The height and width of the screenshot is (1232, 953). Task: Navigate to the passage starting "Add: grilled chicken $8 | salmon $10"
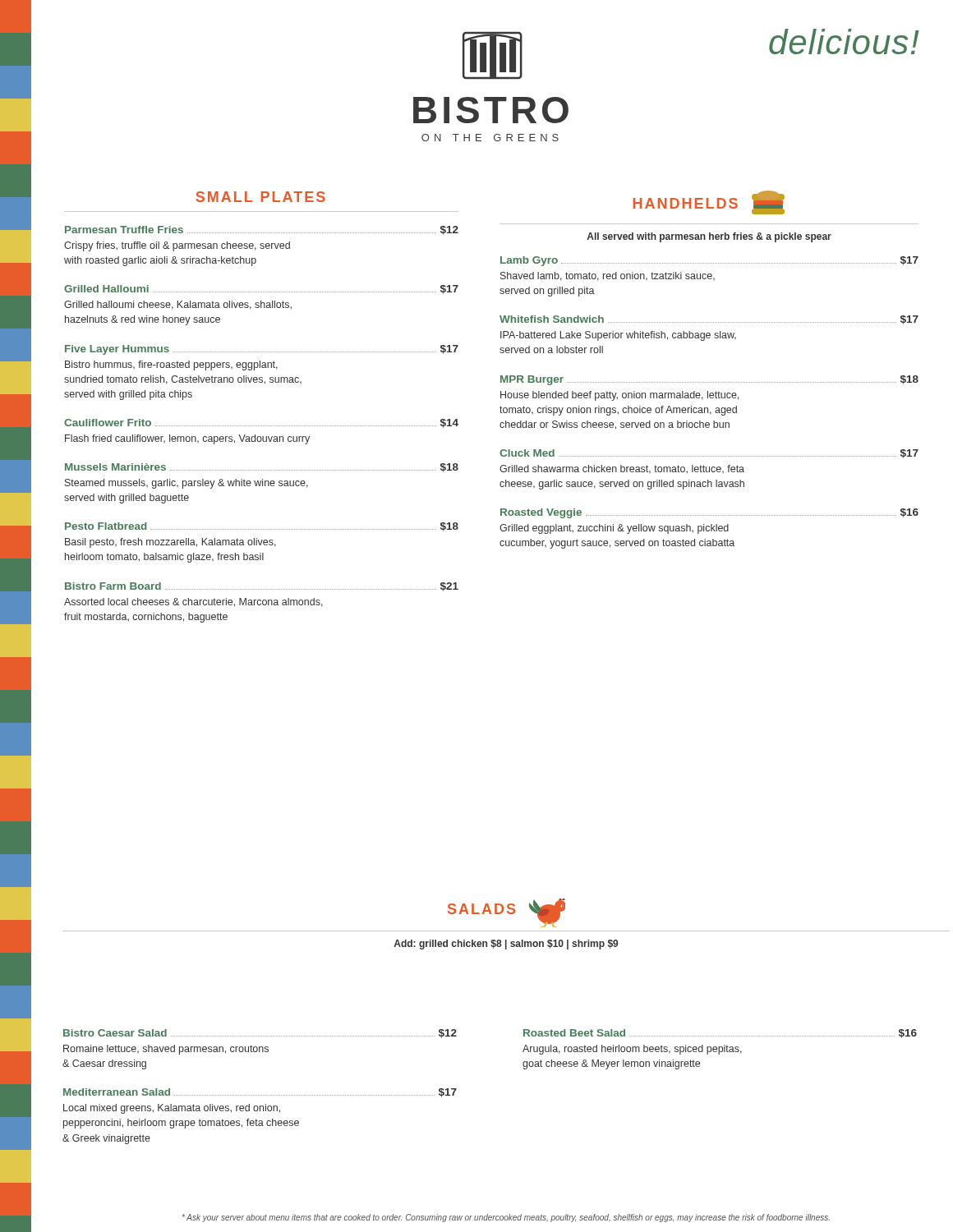click(506, 944)
